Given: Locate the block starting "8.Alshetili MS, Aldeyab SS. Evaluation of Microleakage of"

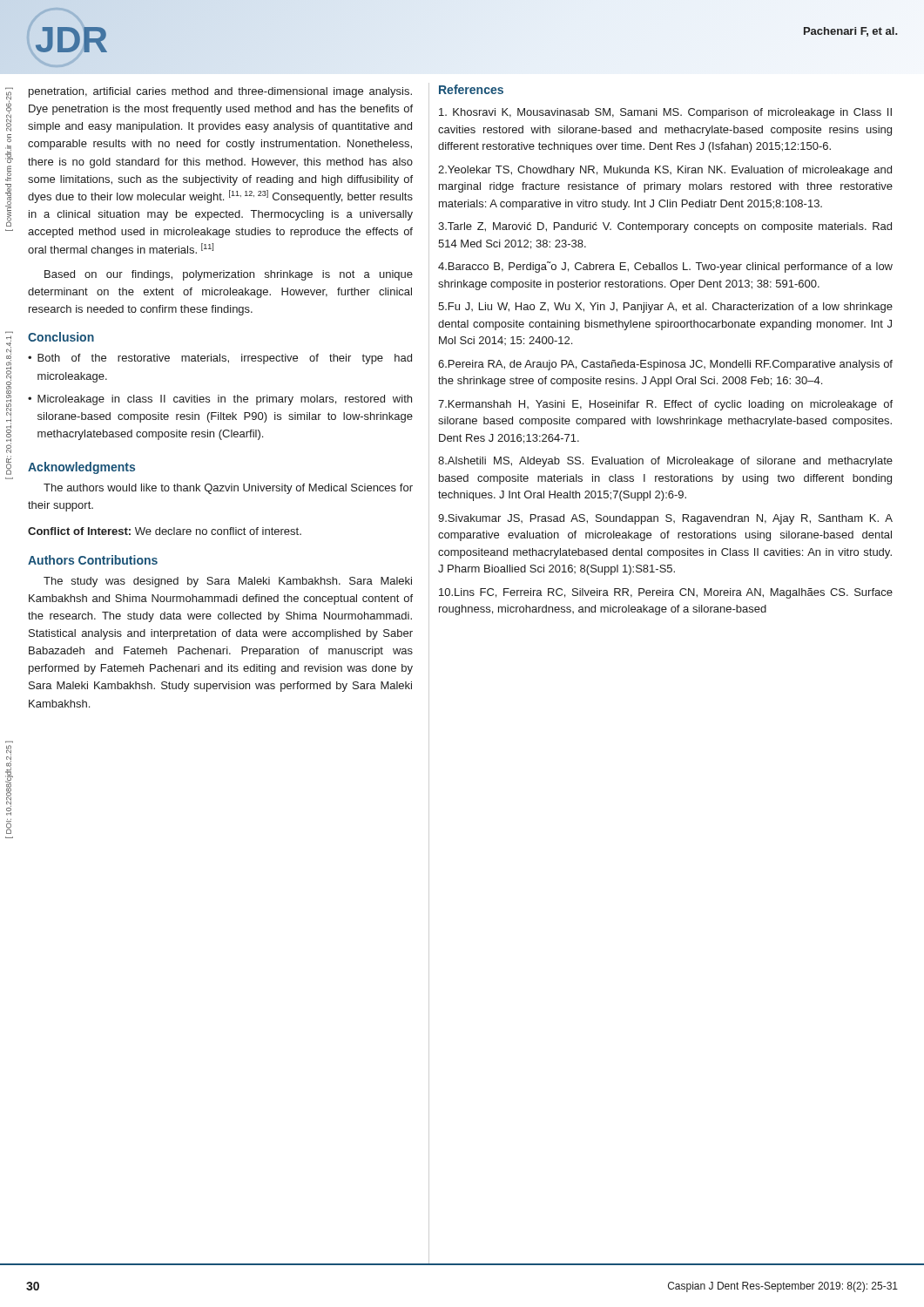Looking at the screenshot, I should [665, 478].
